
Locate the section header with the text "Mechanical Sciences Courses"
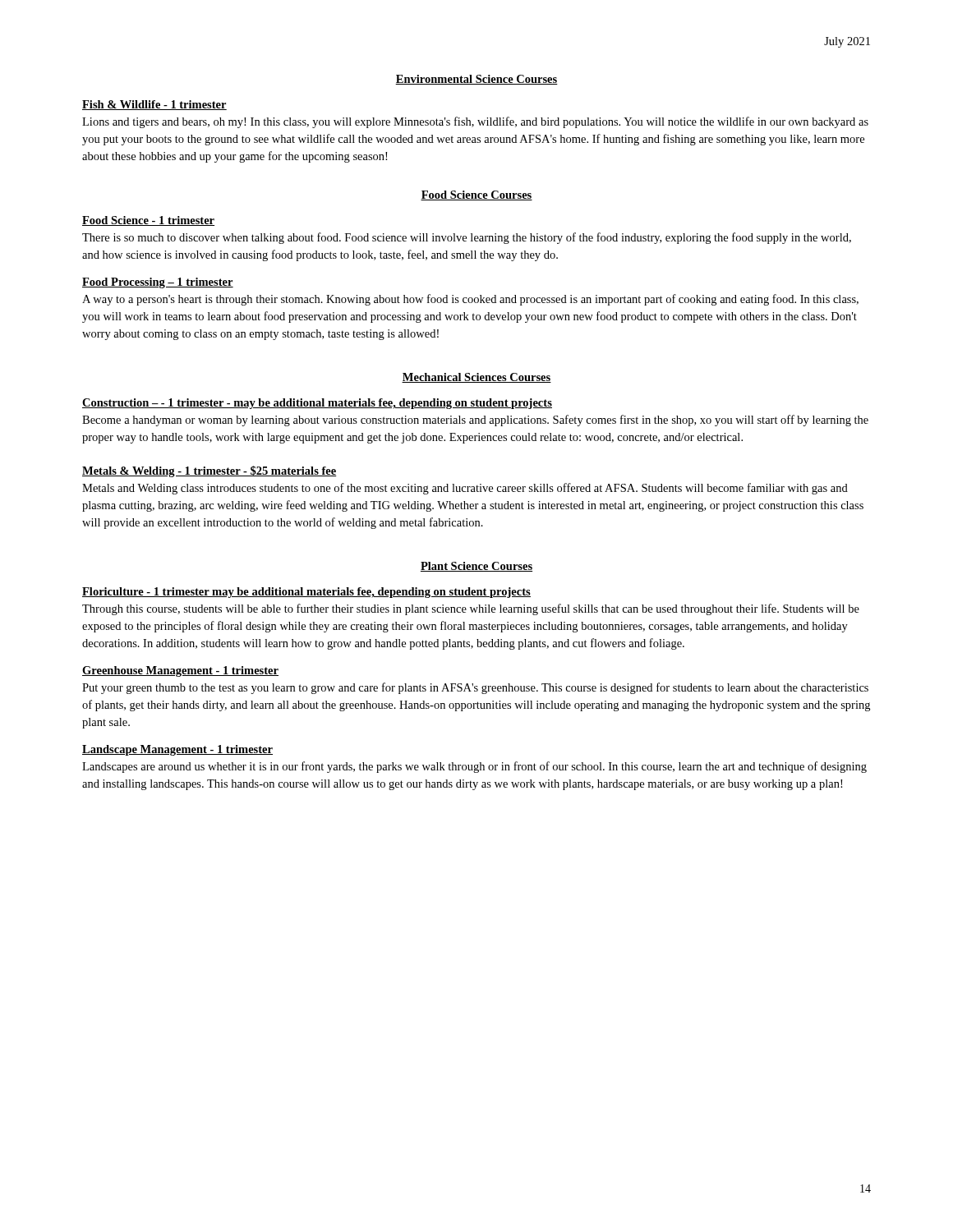(476, 377)
